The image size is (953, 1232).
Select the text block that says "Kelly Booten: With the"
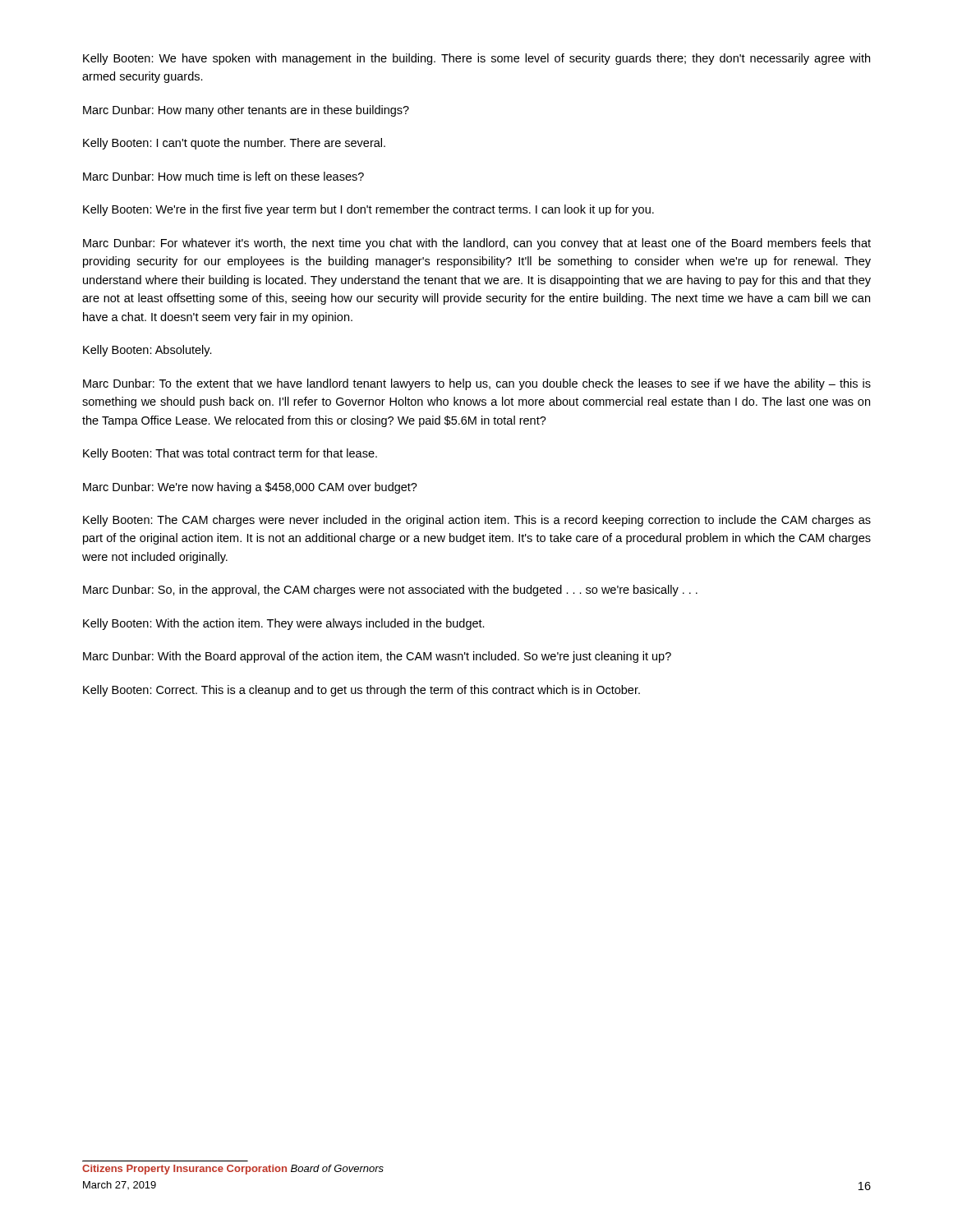click(x=284, y=623)
